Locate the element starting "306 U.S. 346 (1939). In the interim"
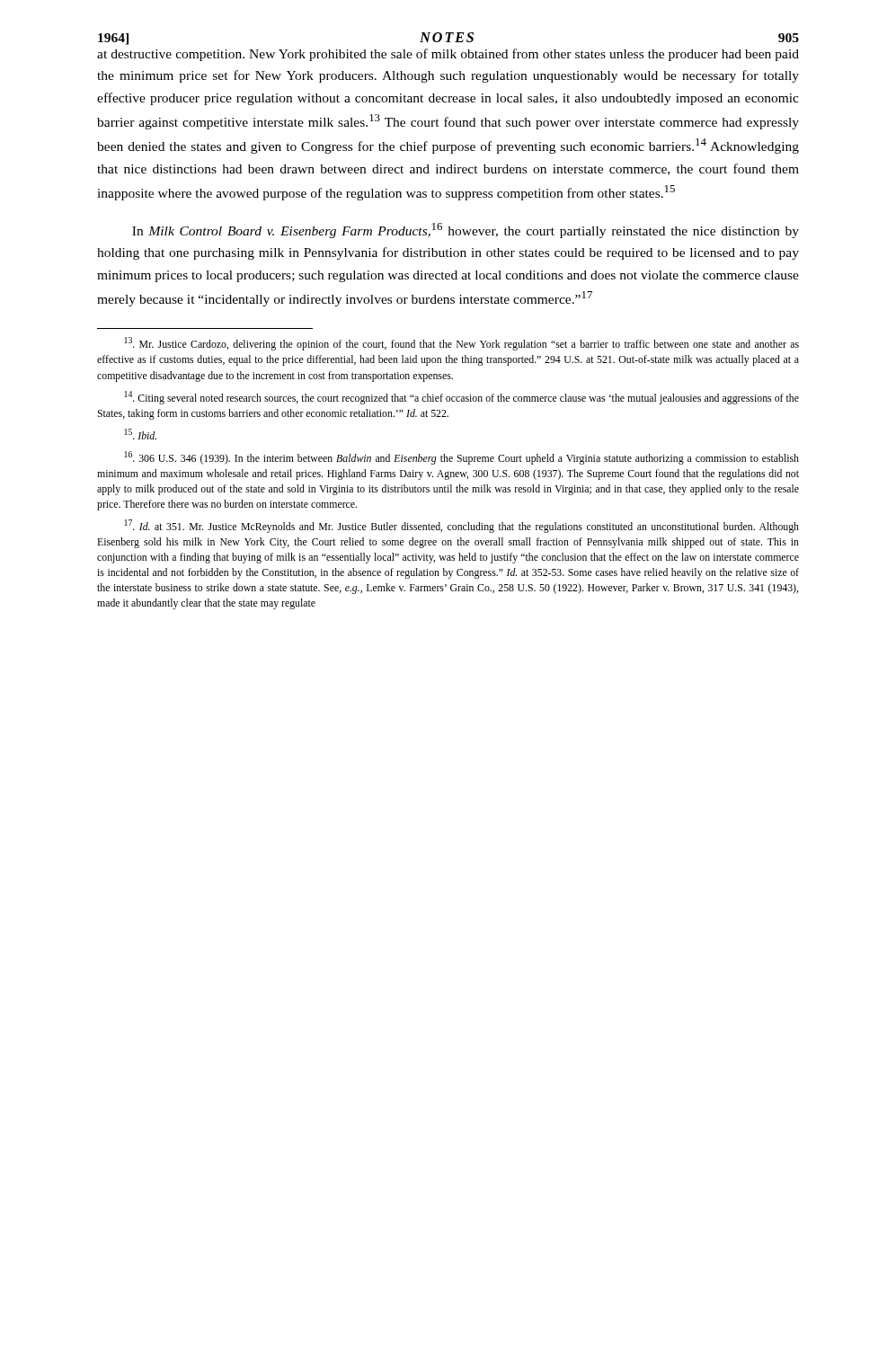The width and height of the screenshot is (896, 1348). [x=448, y=480]
